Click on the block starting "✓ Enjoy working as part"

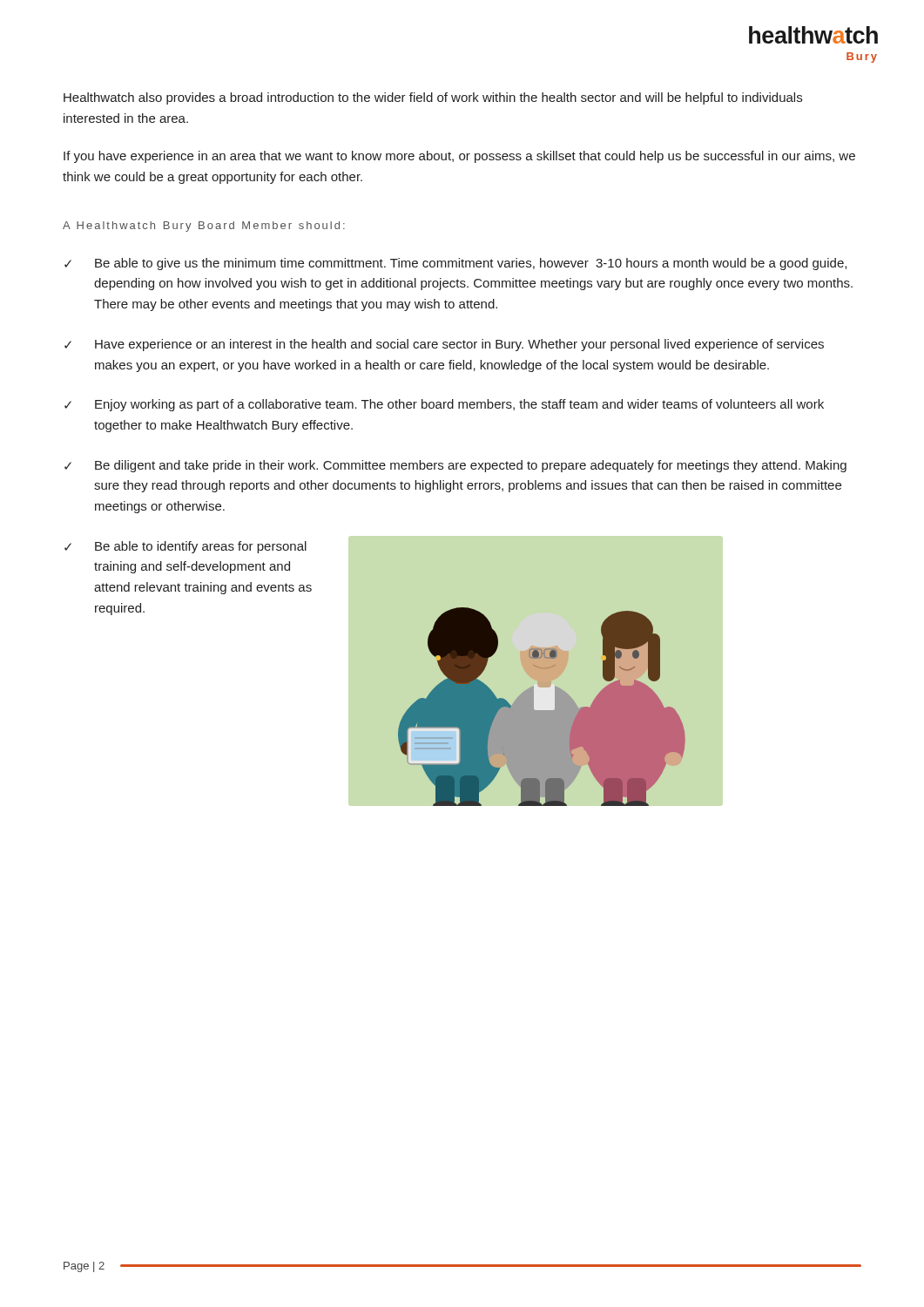pos(462,415)
